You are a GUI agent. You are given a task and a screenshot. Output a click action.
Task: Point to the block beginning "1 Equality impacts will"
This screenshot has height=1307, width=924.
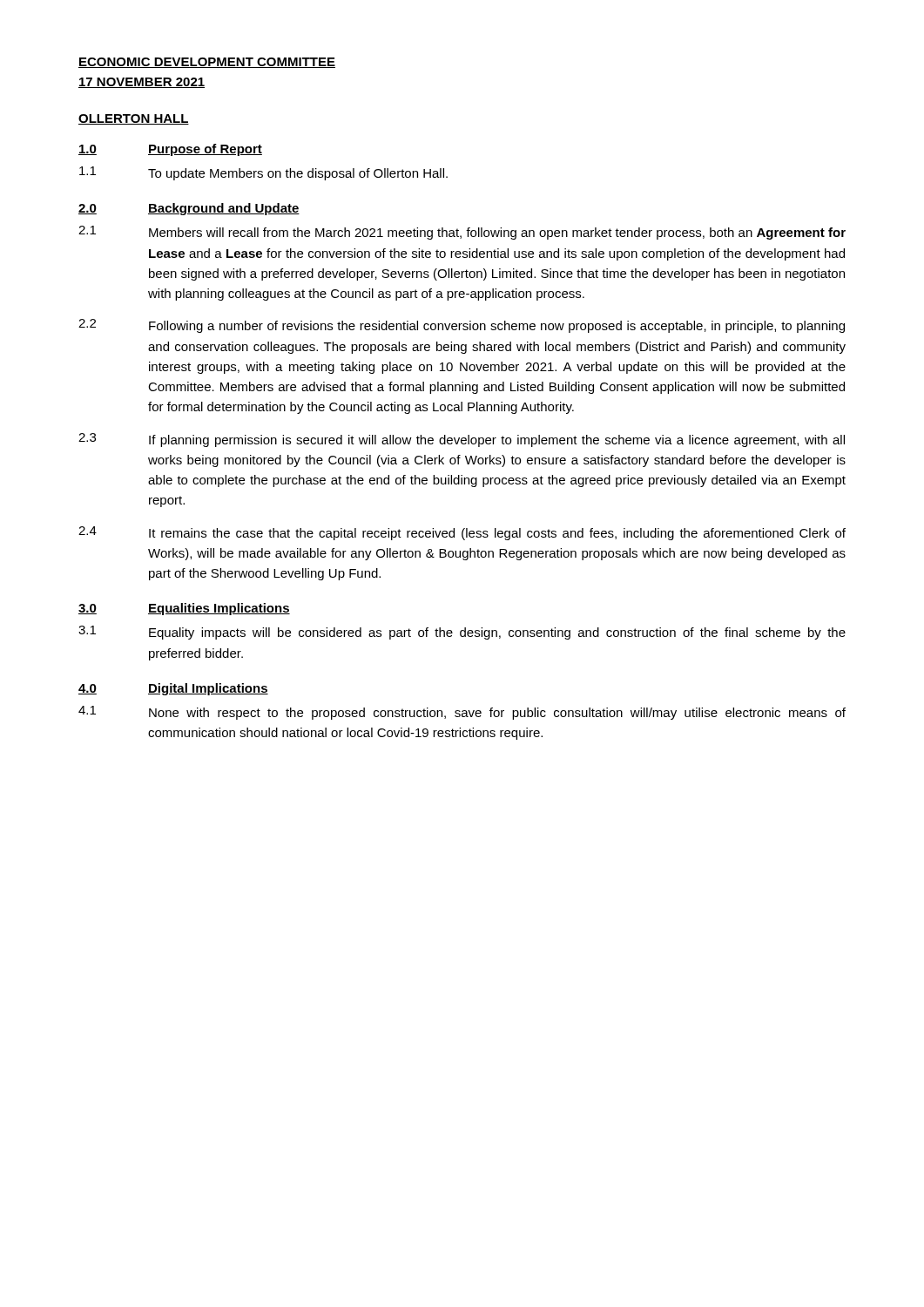(x=462, y=643)
